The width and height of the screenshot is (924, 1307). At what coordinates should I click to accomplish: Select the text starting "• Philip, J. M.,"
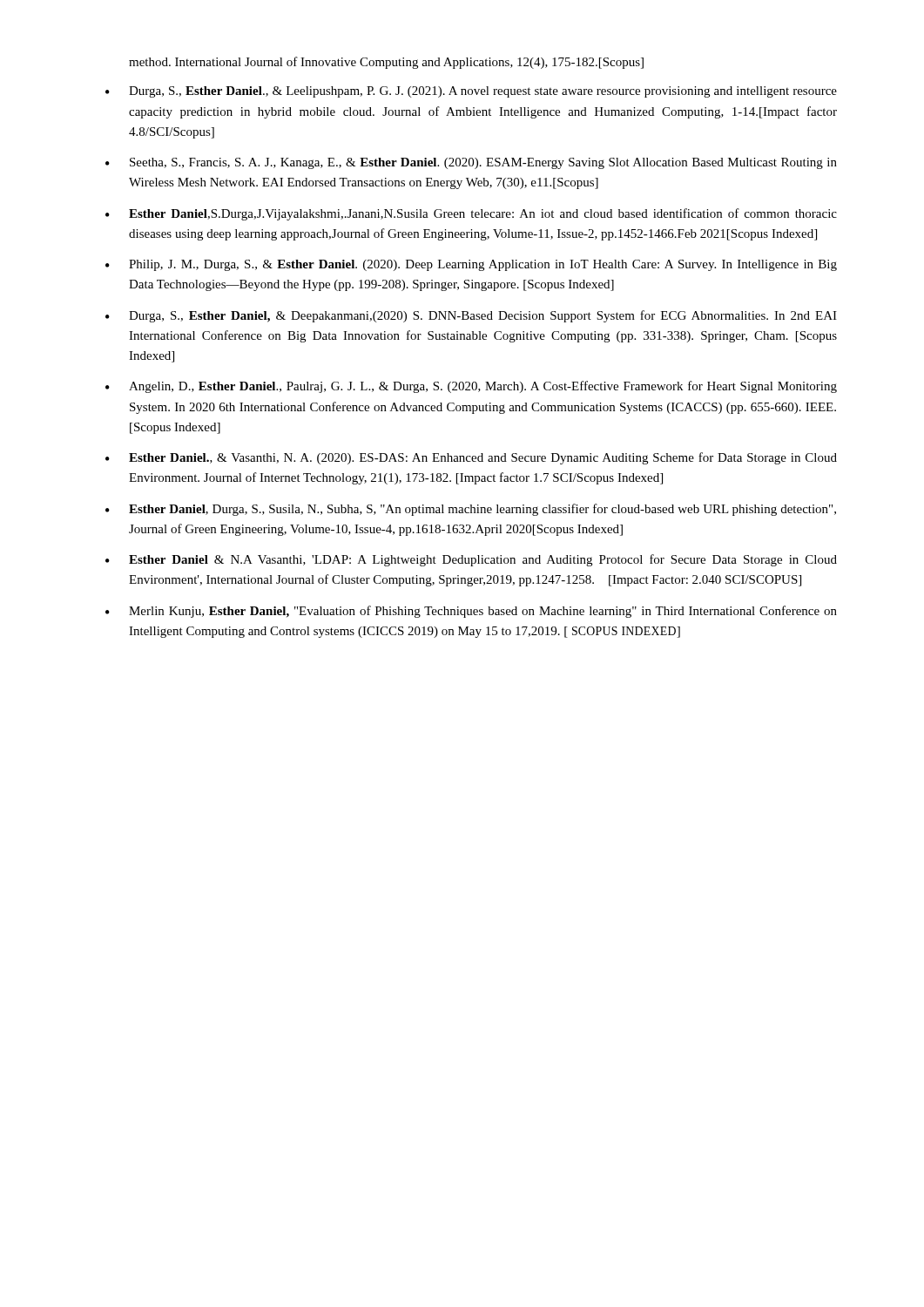pyautogui.click(x=471, y=275)
